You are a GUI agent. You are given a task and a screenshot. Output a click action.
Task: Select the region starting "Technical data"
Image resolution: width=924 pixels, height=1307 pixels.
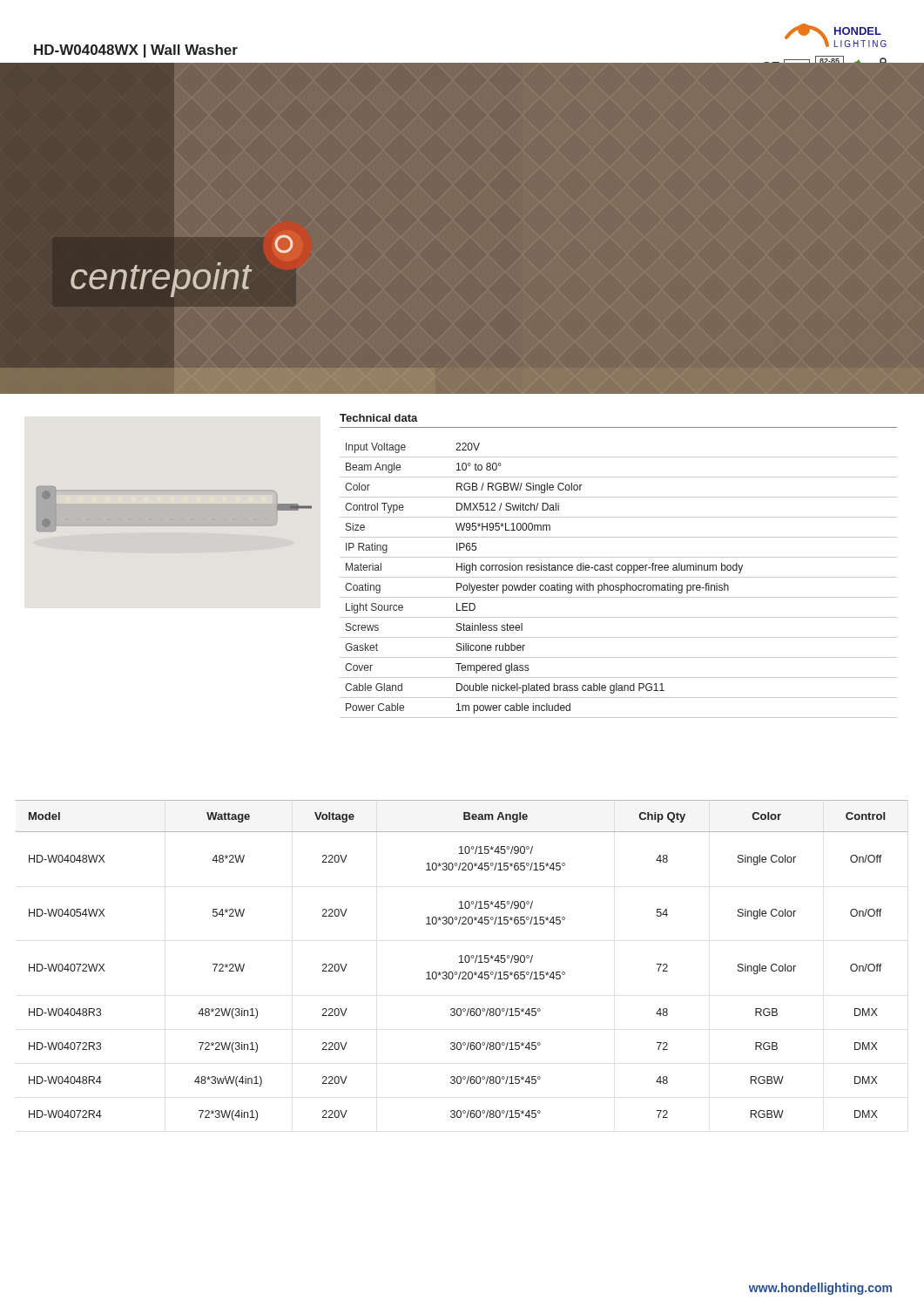(618, 420)
